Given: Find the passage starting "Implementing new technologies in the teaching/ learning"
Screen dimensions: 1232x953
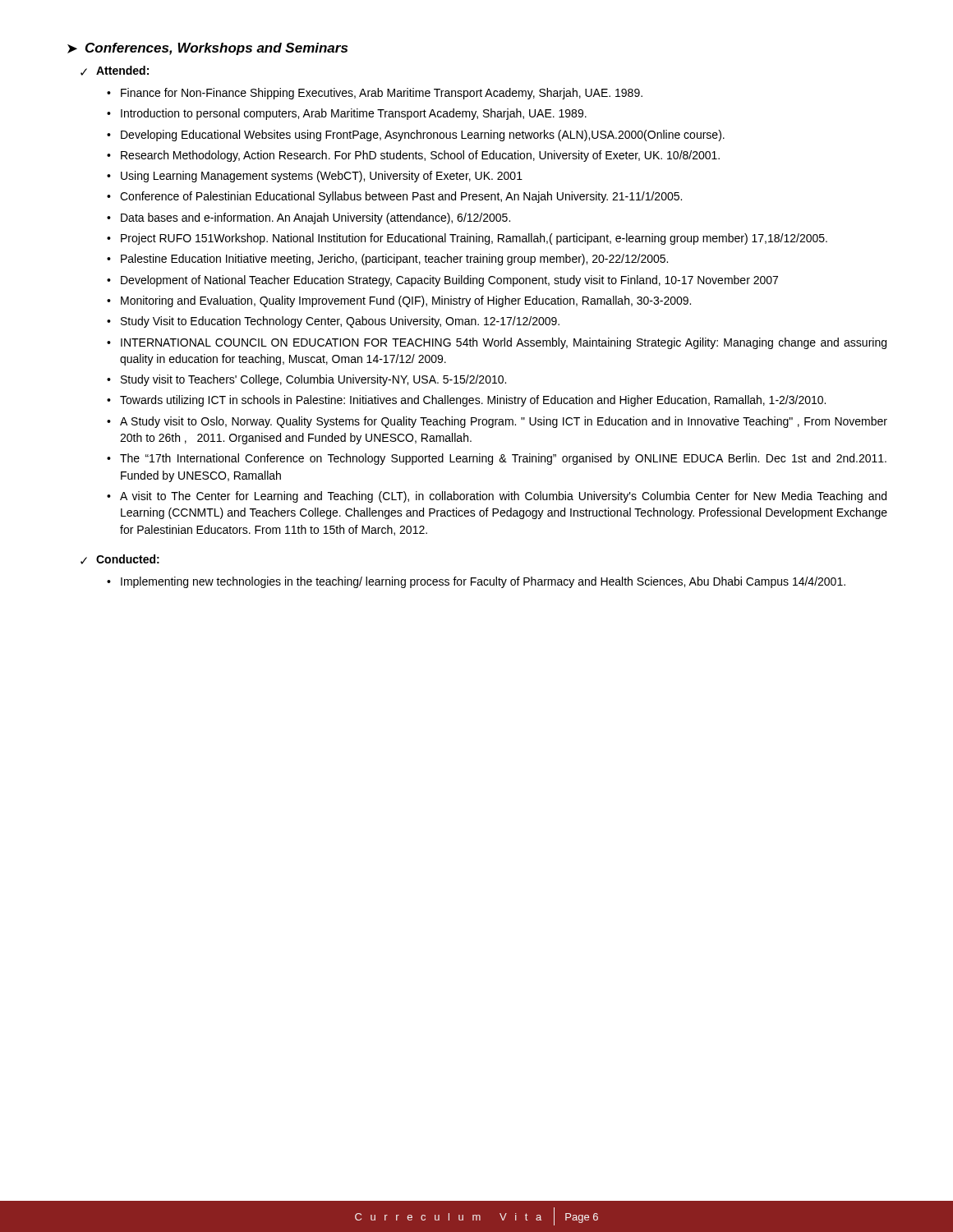Looking at the screenshot, I should point(483,581).
